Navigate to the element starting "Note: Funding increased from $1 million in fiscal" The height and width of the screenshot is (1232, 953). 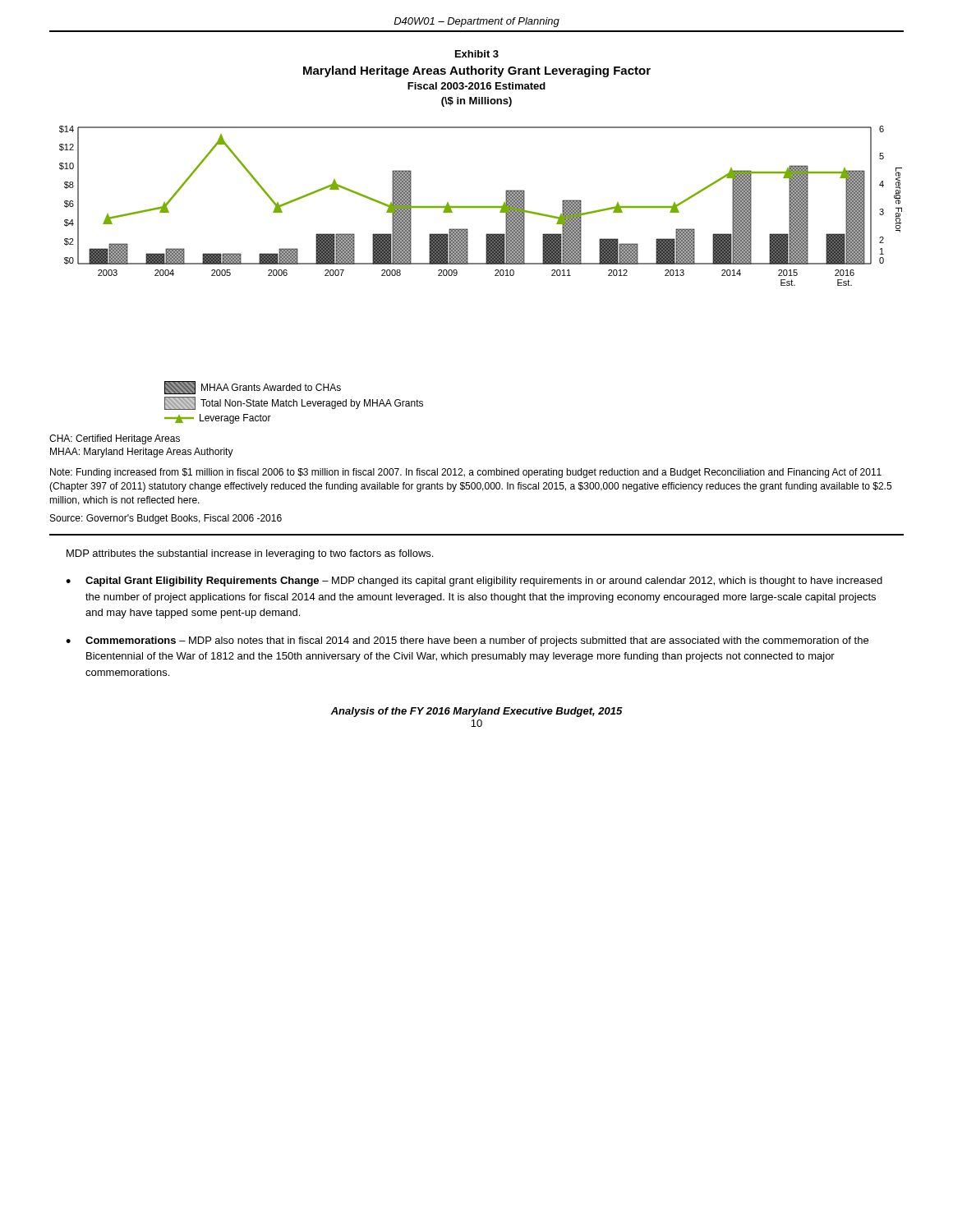(x=471, y=486)
